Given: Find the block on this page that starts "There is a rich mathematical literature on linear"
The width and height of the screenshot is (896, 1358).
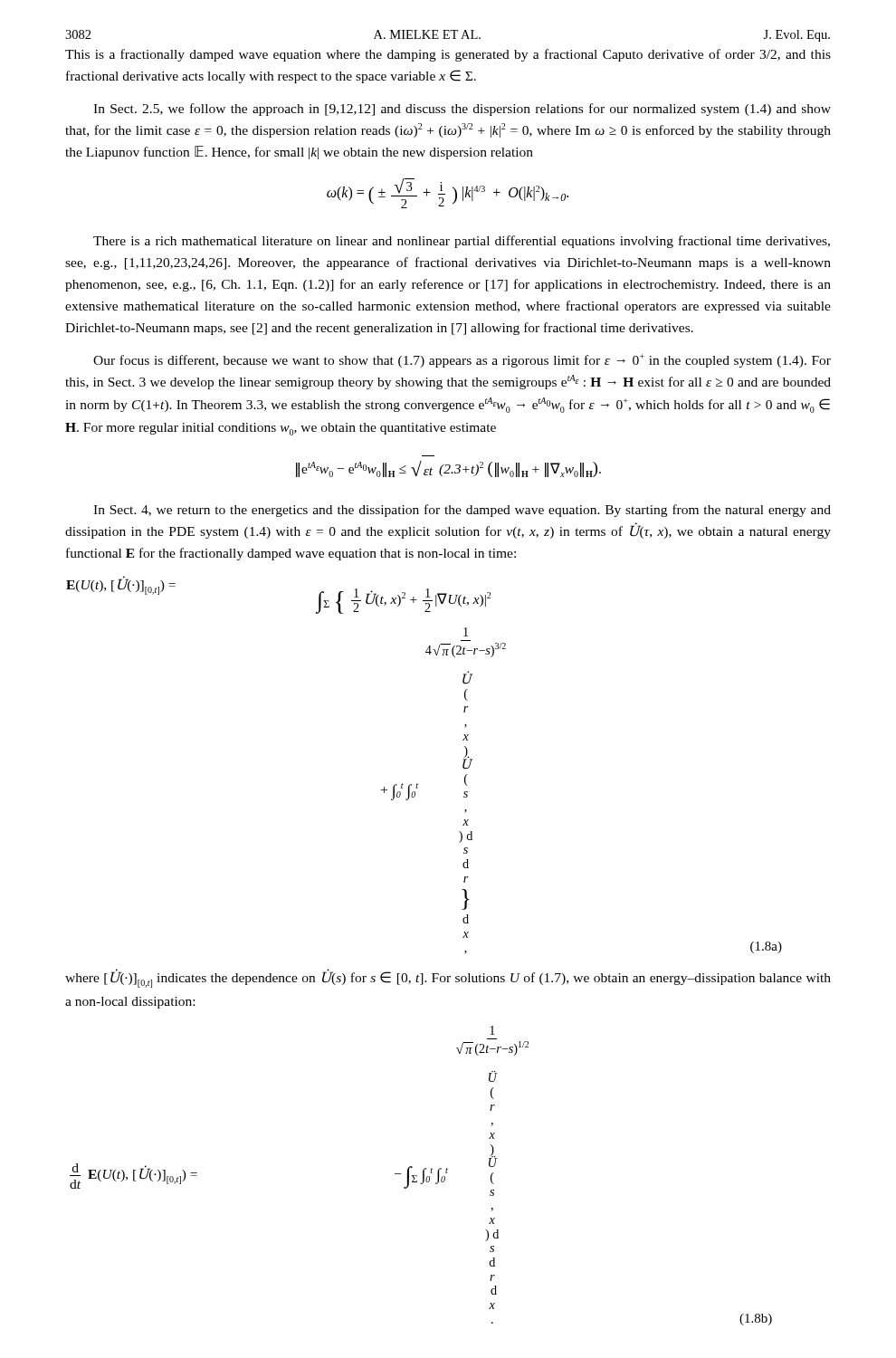Looking at the screenshot, I should [x=448, y=285].
